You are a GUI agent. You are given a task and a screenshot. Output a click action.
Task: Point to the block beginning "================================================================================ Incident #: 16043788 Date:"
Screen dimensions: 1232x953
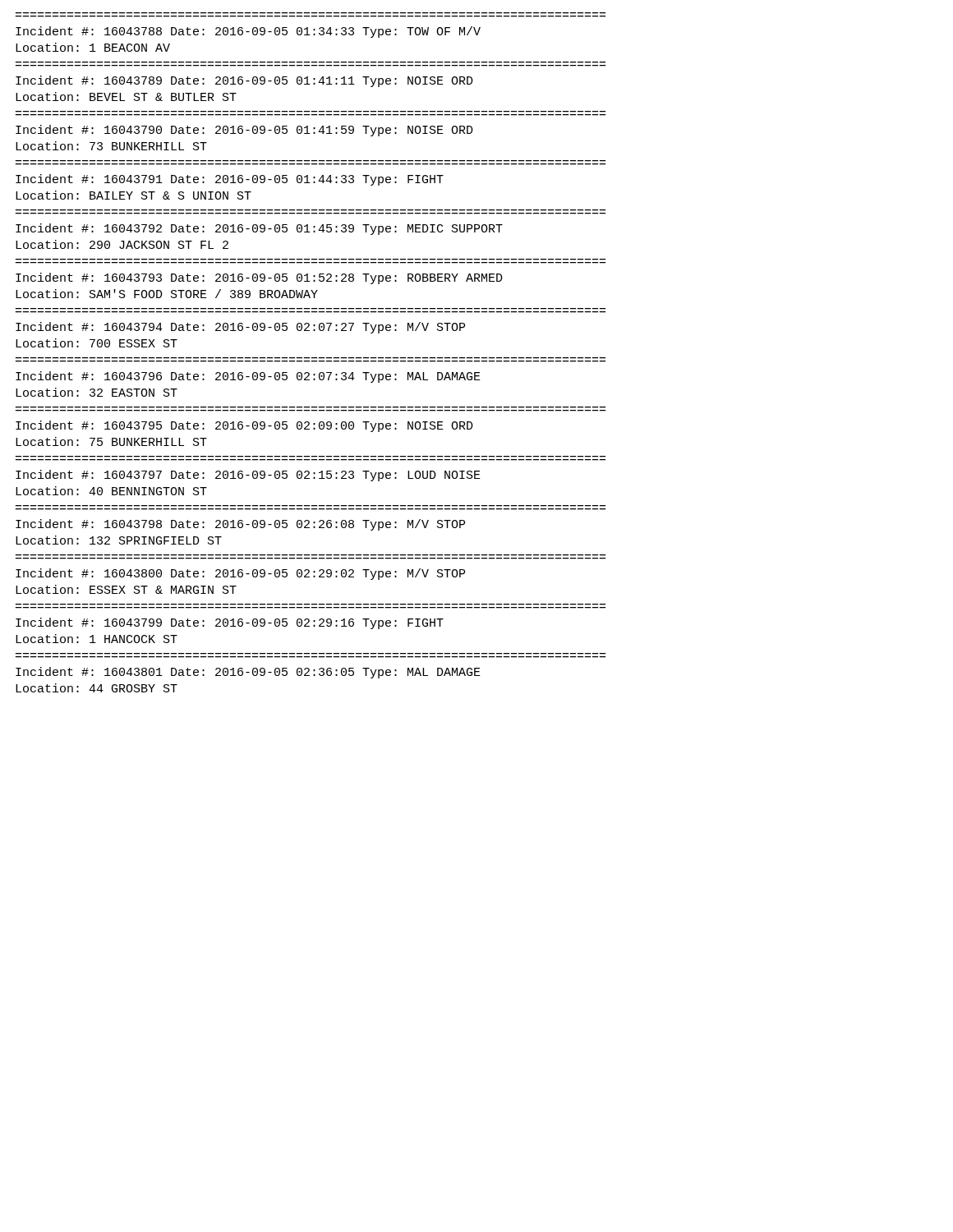[476, 33]
